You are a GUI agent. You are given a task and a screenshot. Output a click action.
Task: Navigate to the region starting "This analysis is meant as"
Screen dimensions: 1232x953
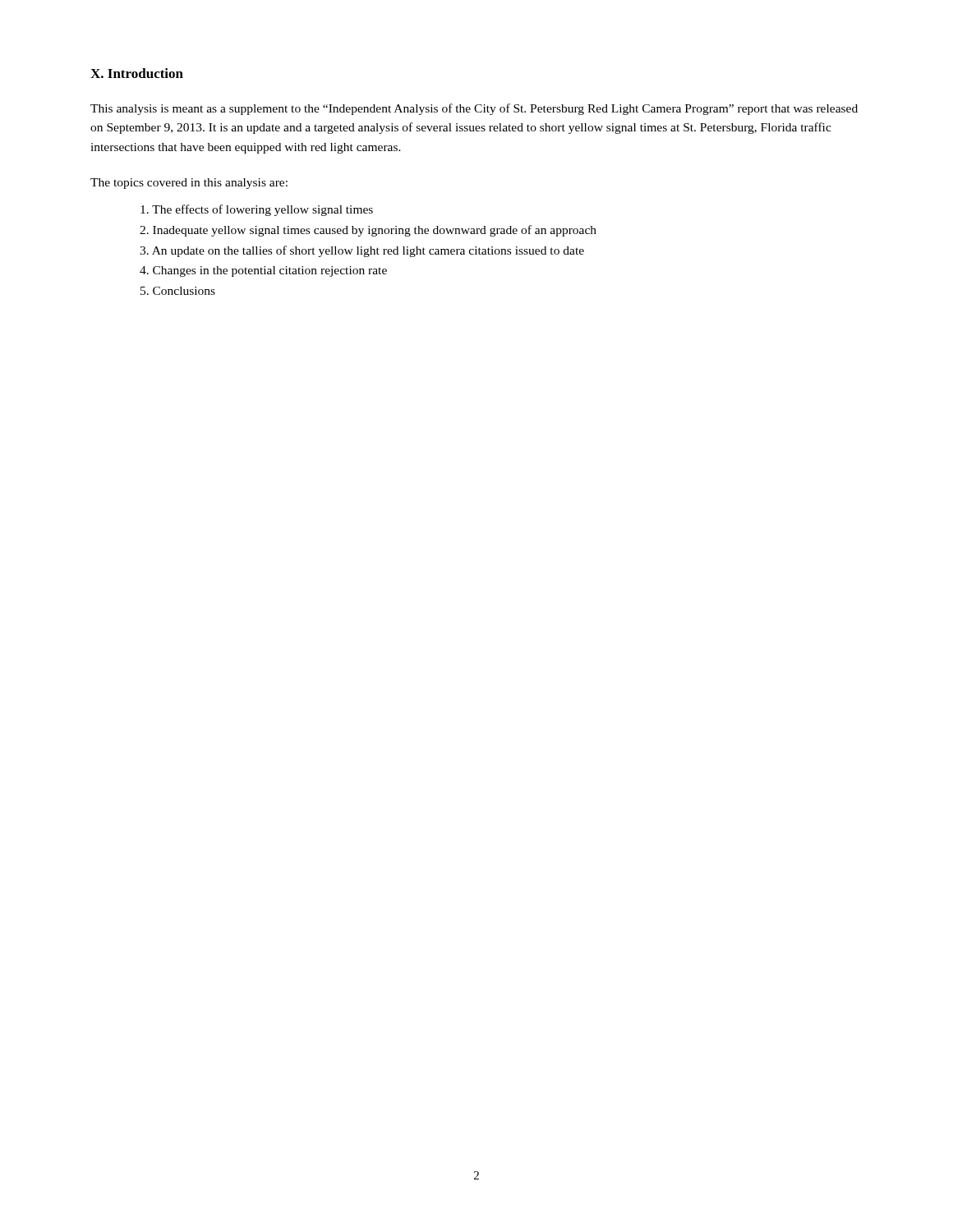click(474, 127)
